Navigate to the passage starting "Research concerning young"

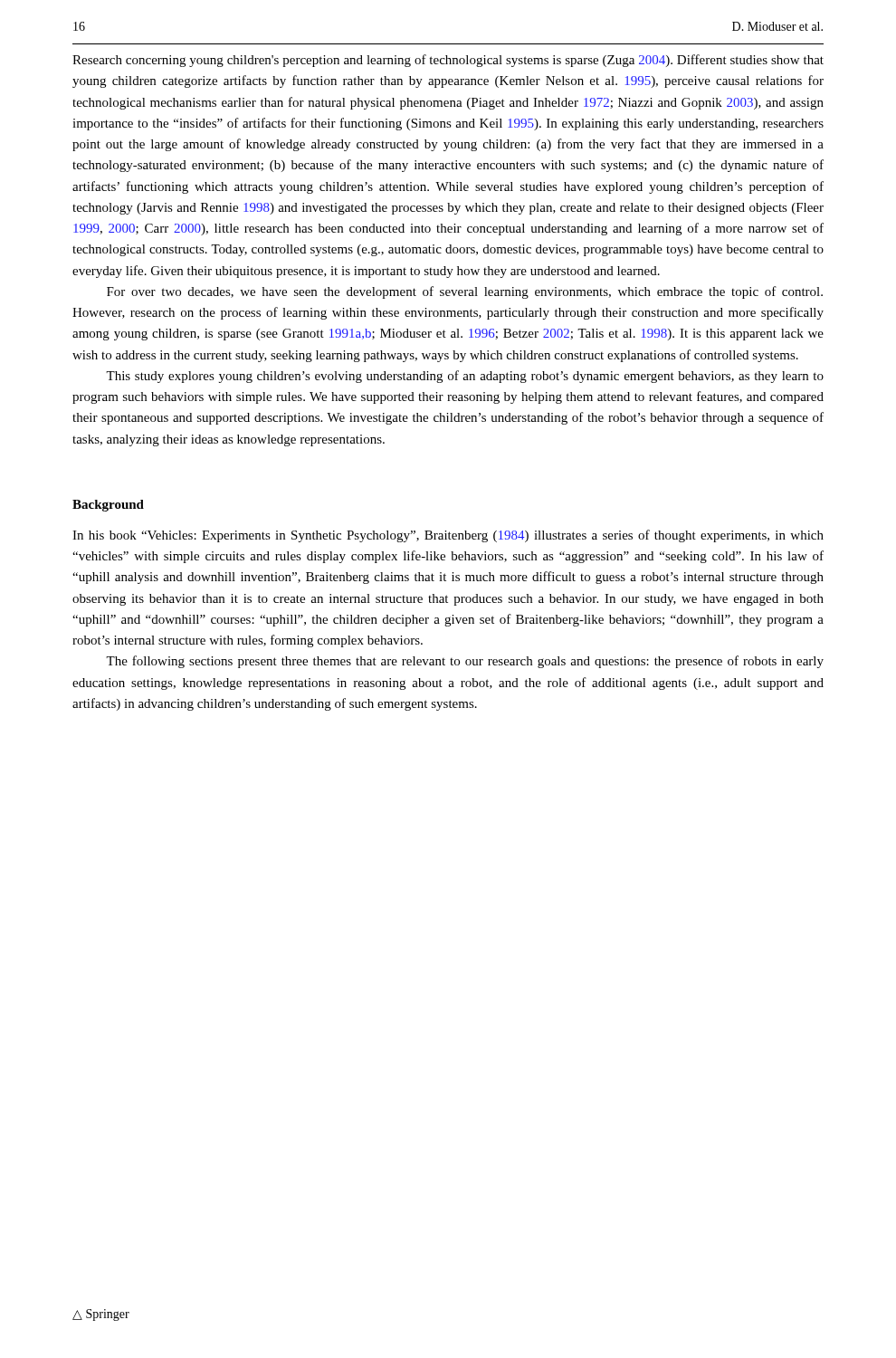coord(448,166)
